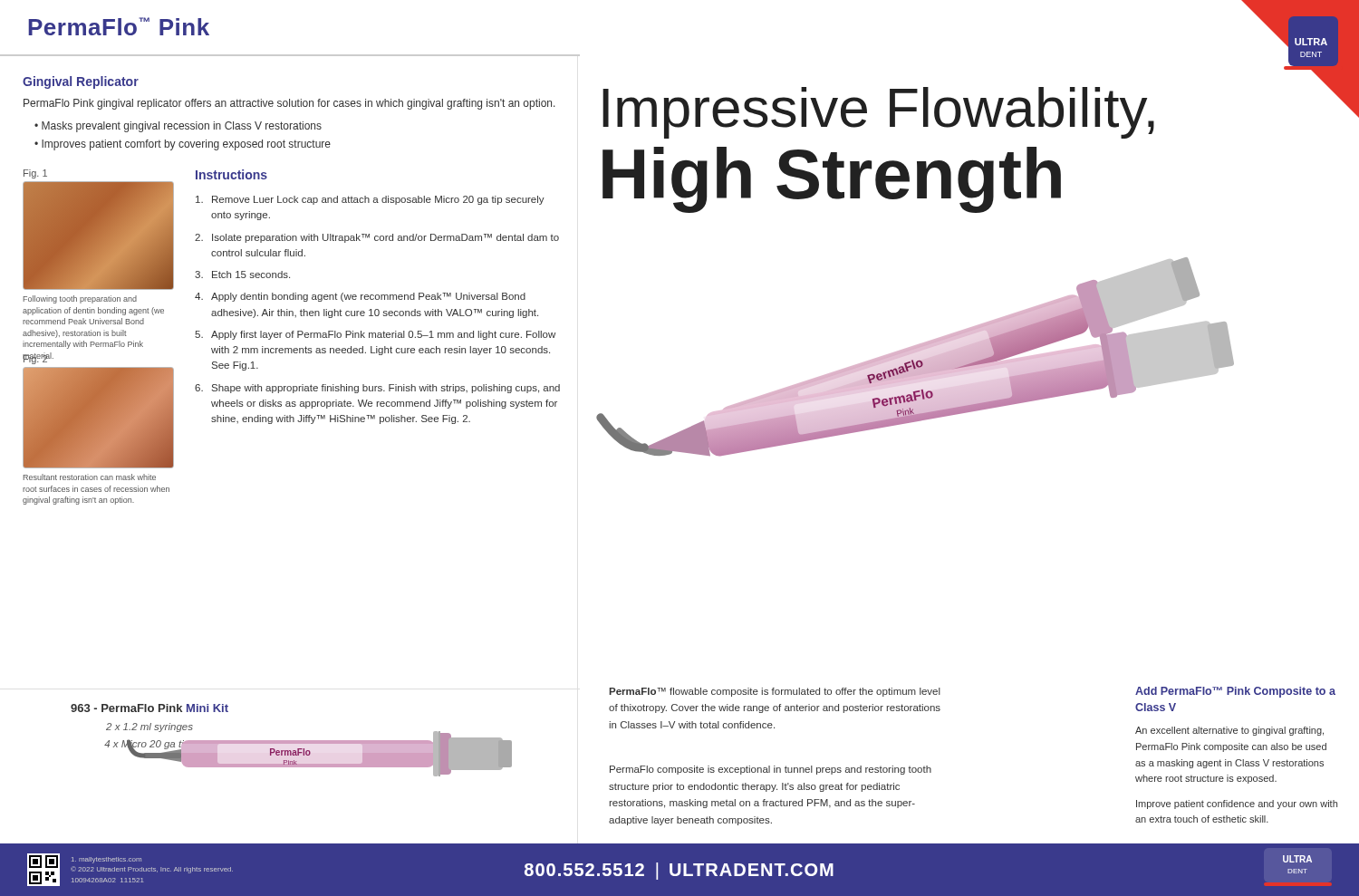The width and height of the screenshot is (1359, 896).
Task: Select the region starting "• Masks prevalent gingival recession in Class V"
Action: 178,126
